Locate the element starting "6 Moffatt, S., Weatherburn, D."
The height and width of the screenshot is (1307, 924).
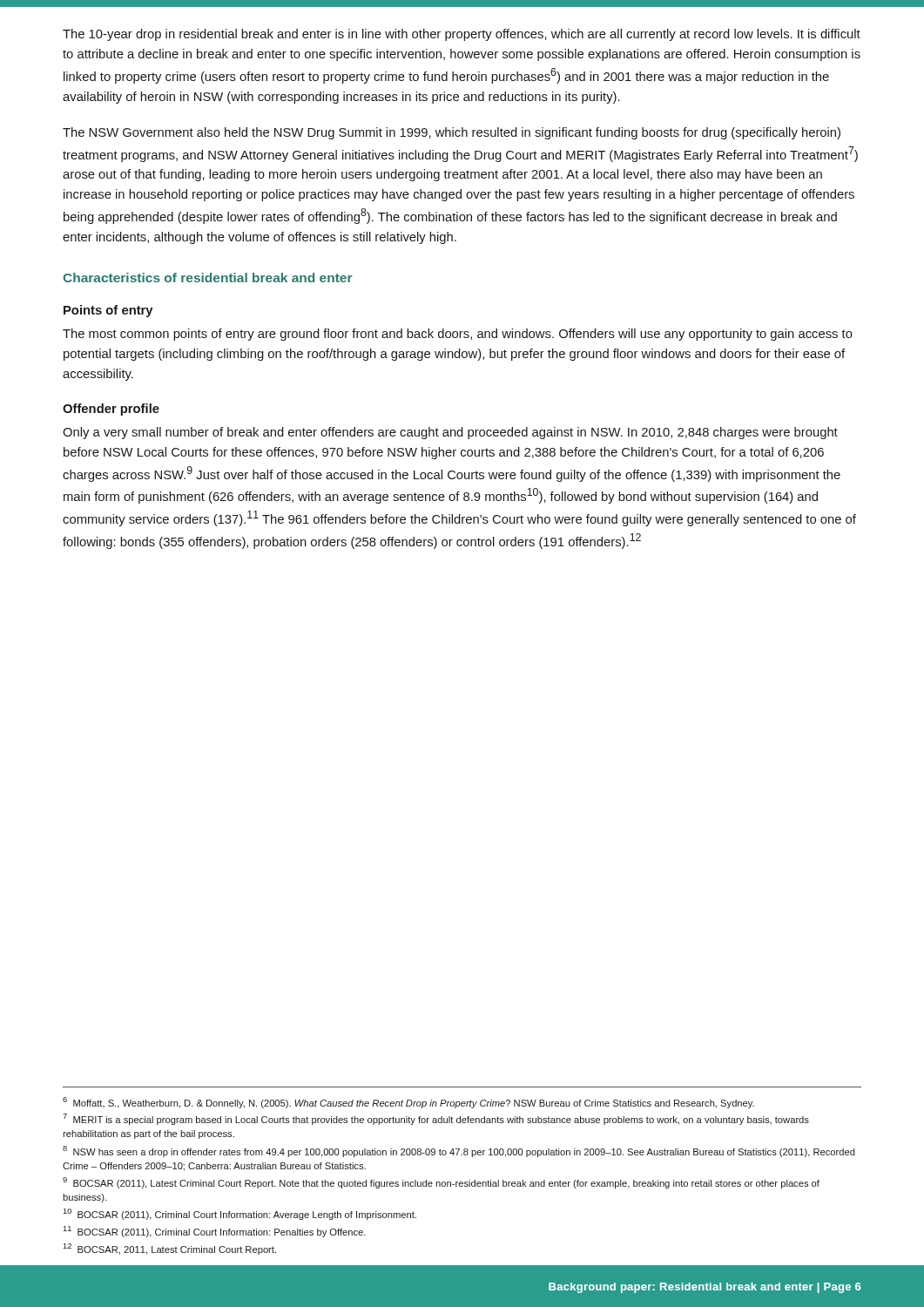point(409,1101)
